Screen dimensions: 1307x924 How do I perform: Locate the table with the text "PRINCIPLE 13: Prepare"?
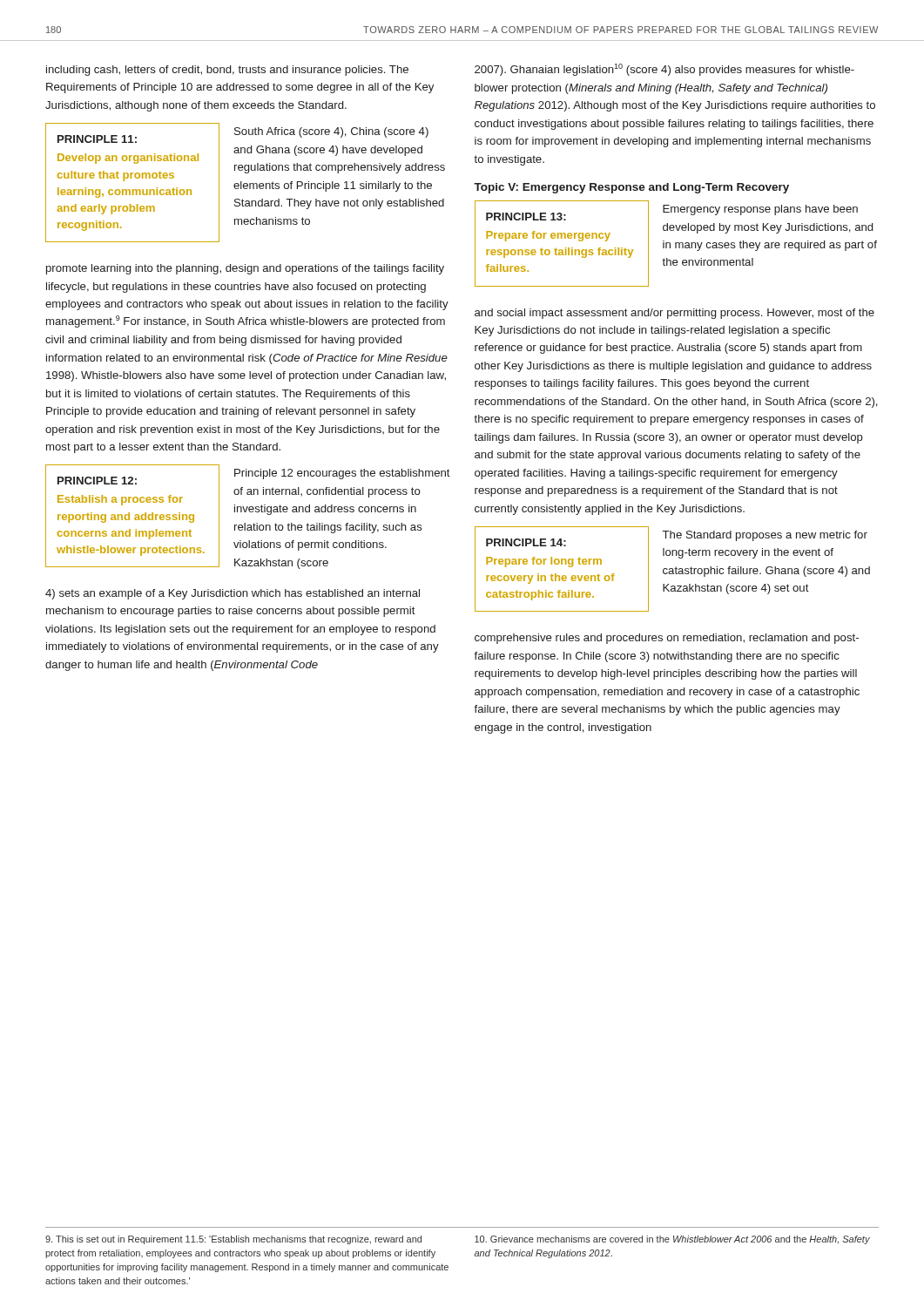[561, 243]
